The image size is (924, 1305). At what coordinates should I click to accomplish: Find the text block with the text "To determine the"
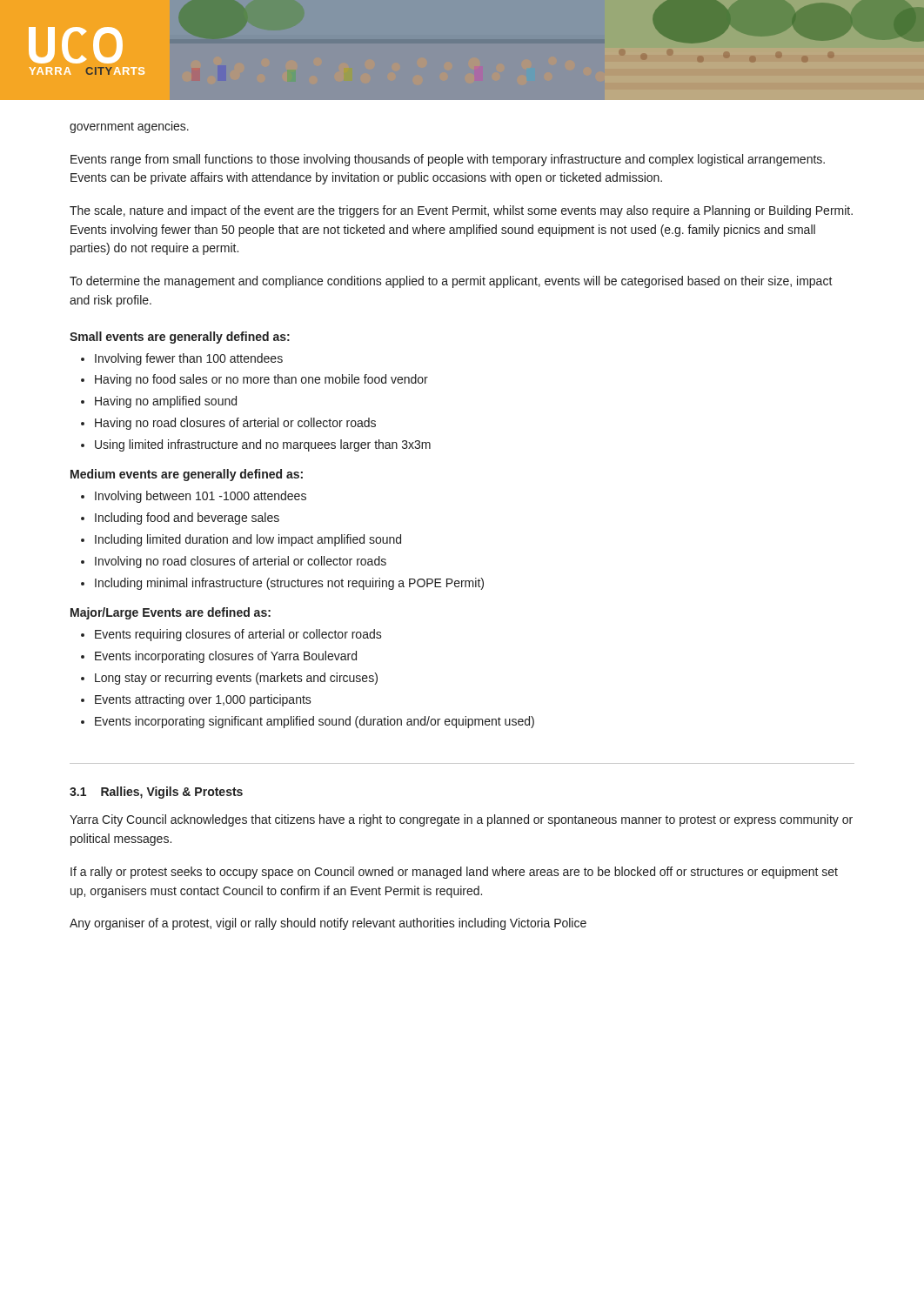click(451, 291)
